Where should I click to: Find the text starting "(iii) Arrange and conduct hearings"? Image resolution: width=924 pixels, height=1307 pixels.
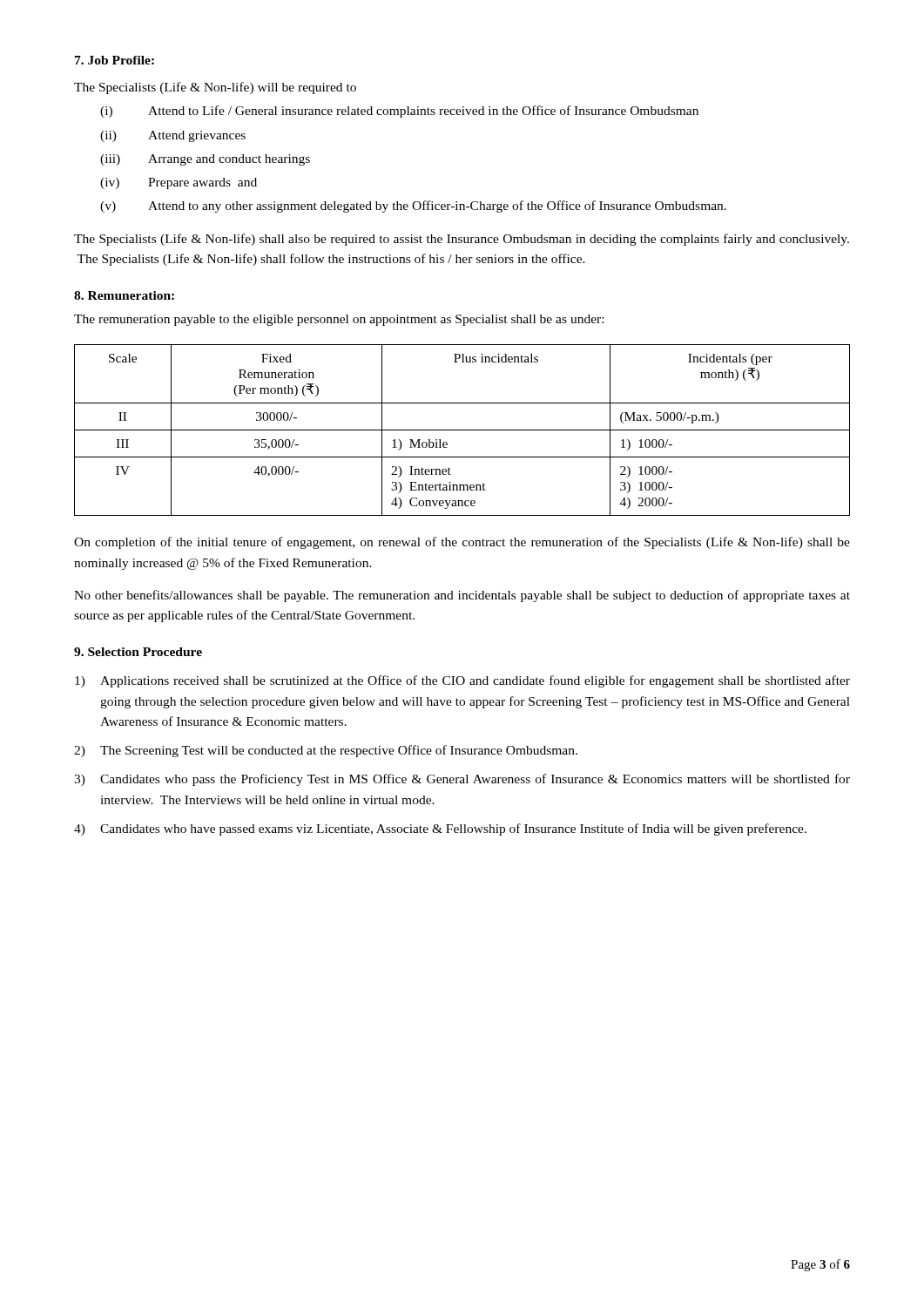coord(205,160)
